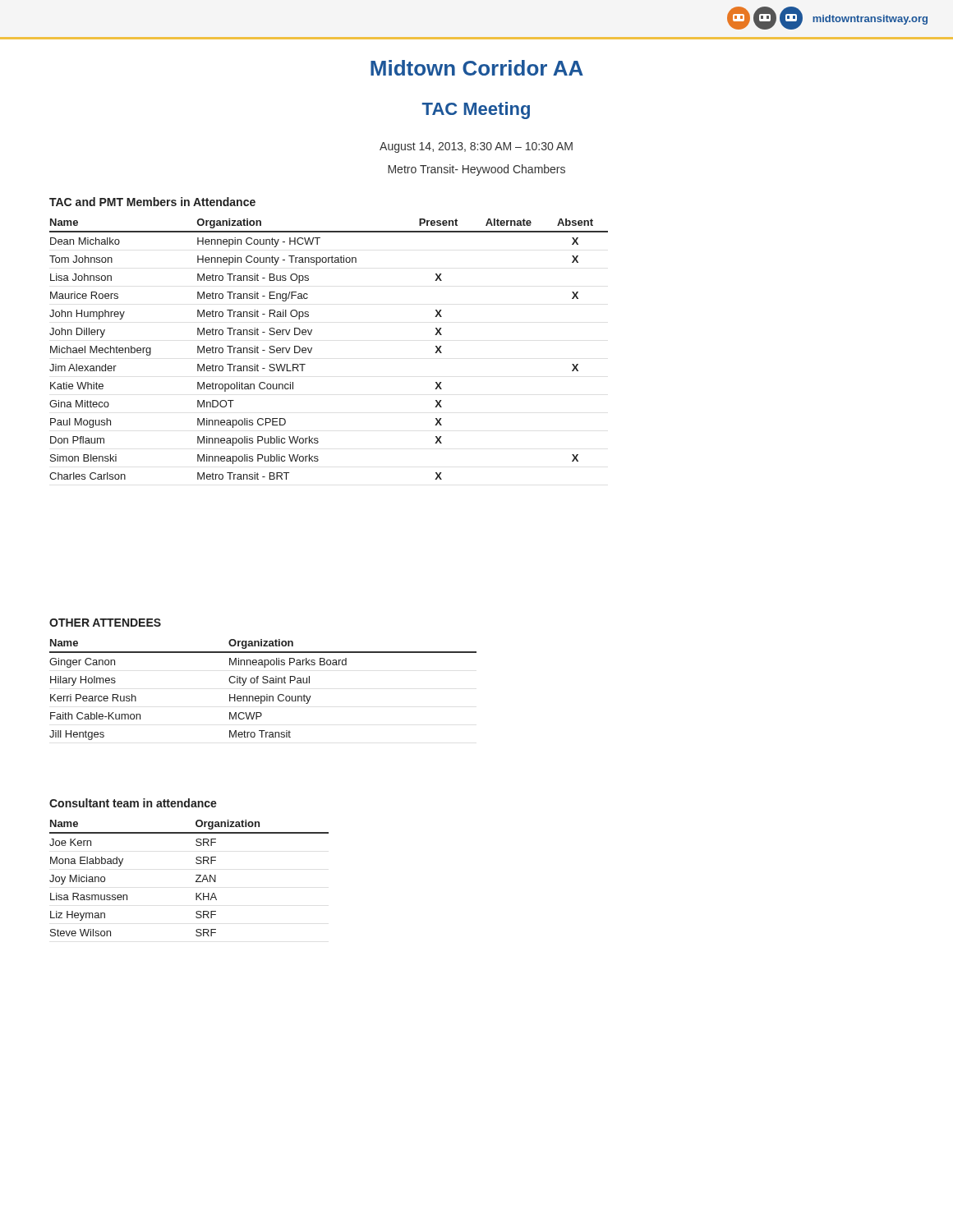Locate the text "OTHER ATTENDEES"
The width and height of the screenshot is (953, 1232).
point(105,623)
